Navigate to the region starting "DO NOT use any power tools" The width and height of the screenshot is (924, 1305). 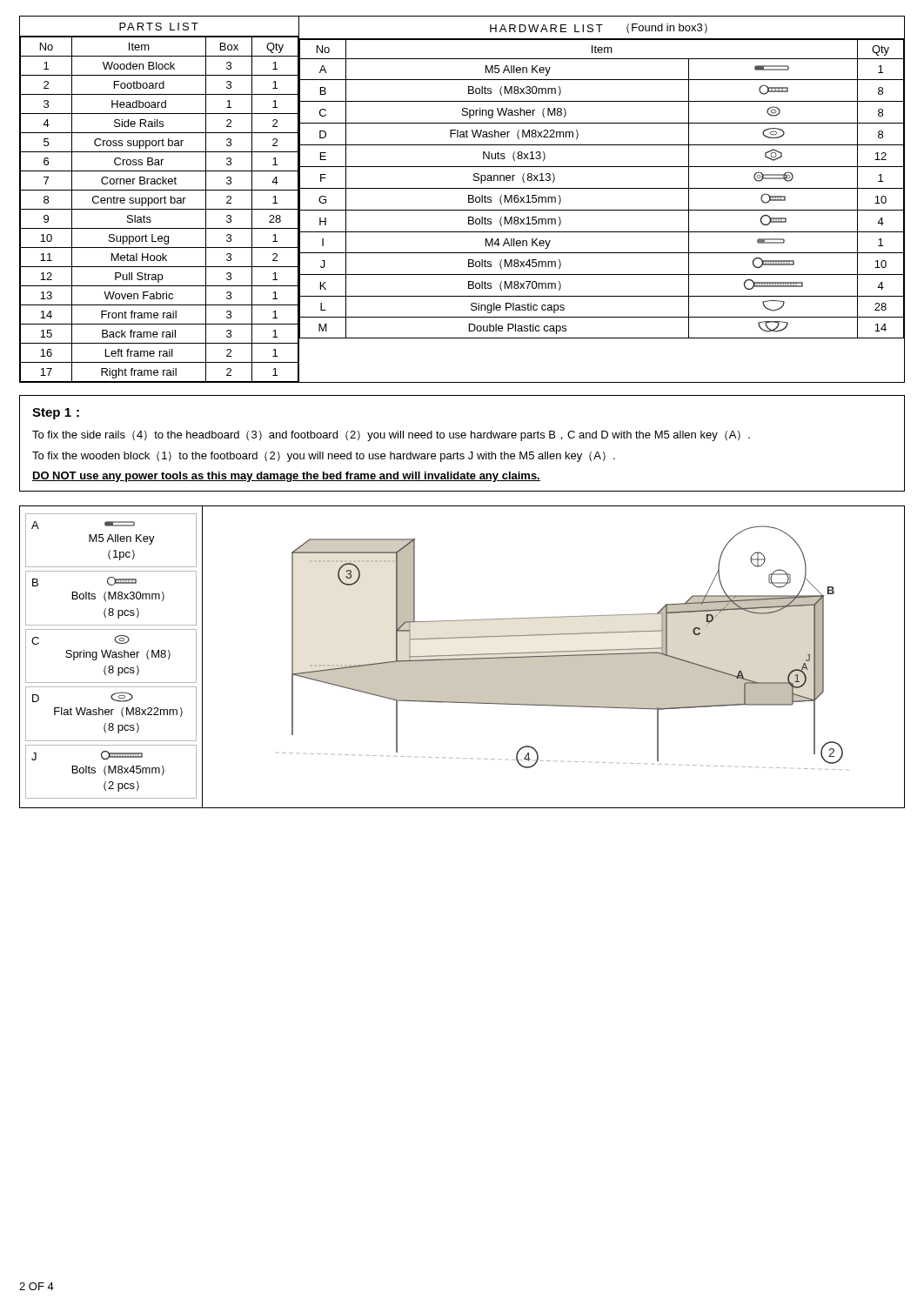coord(286,475)
